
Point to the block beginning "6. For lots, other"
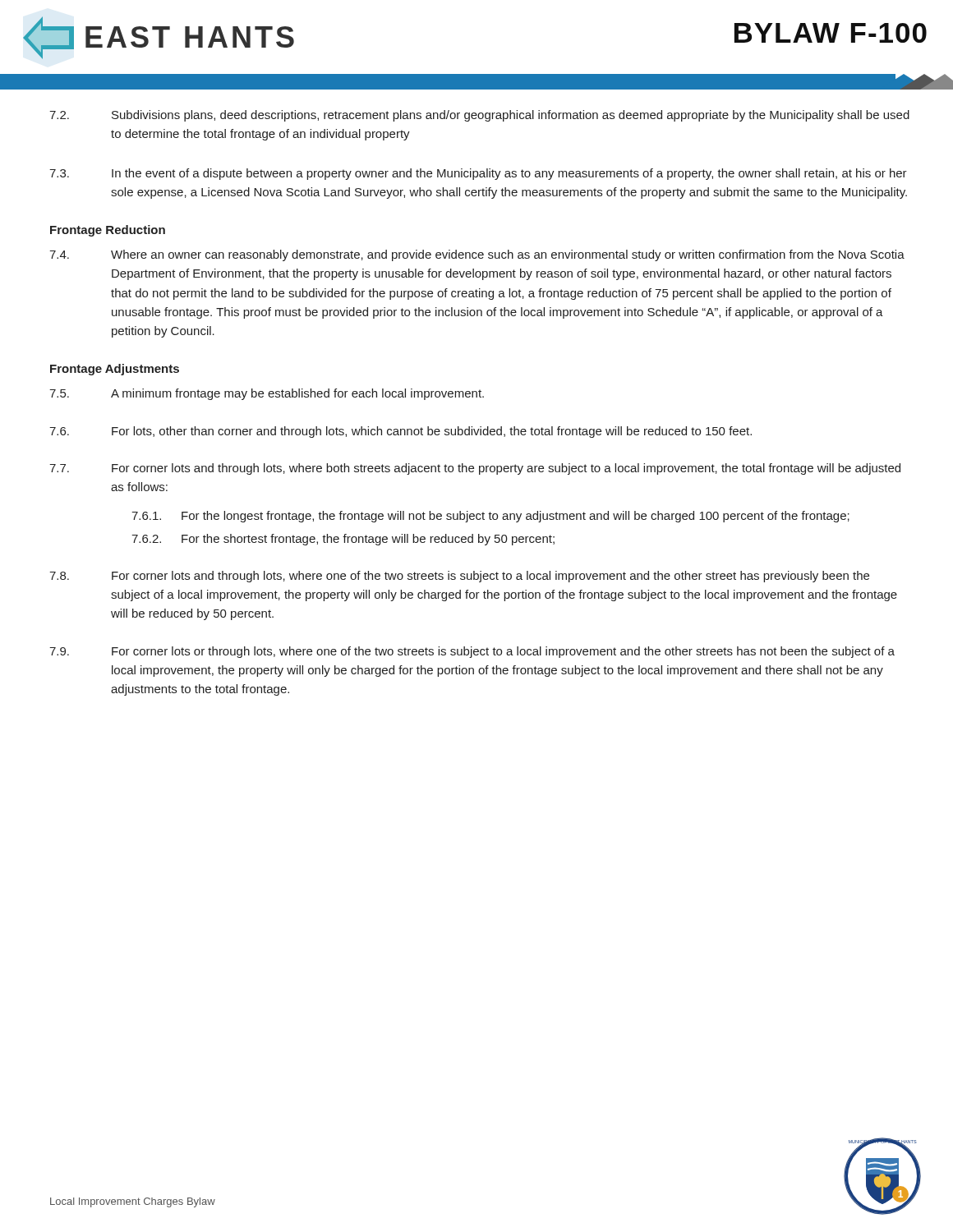tap(401, 431)
